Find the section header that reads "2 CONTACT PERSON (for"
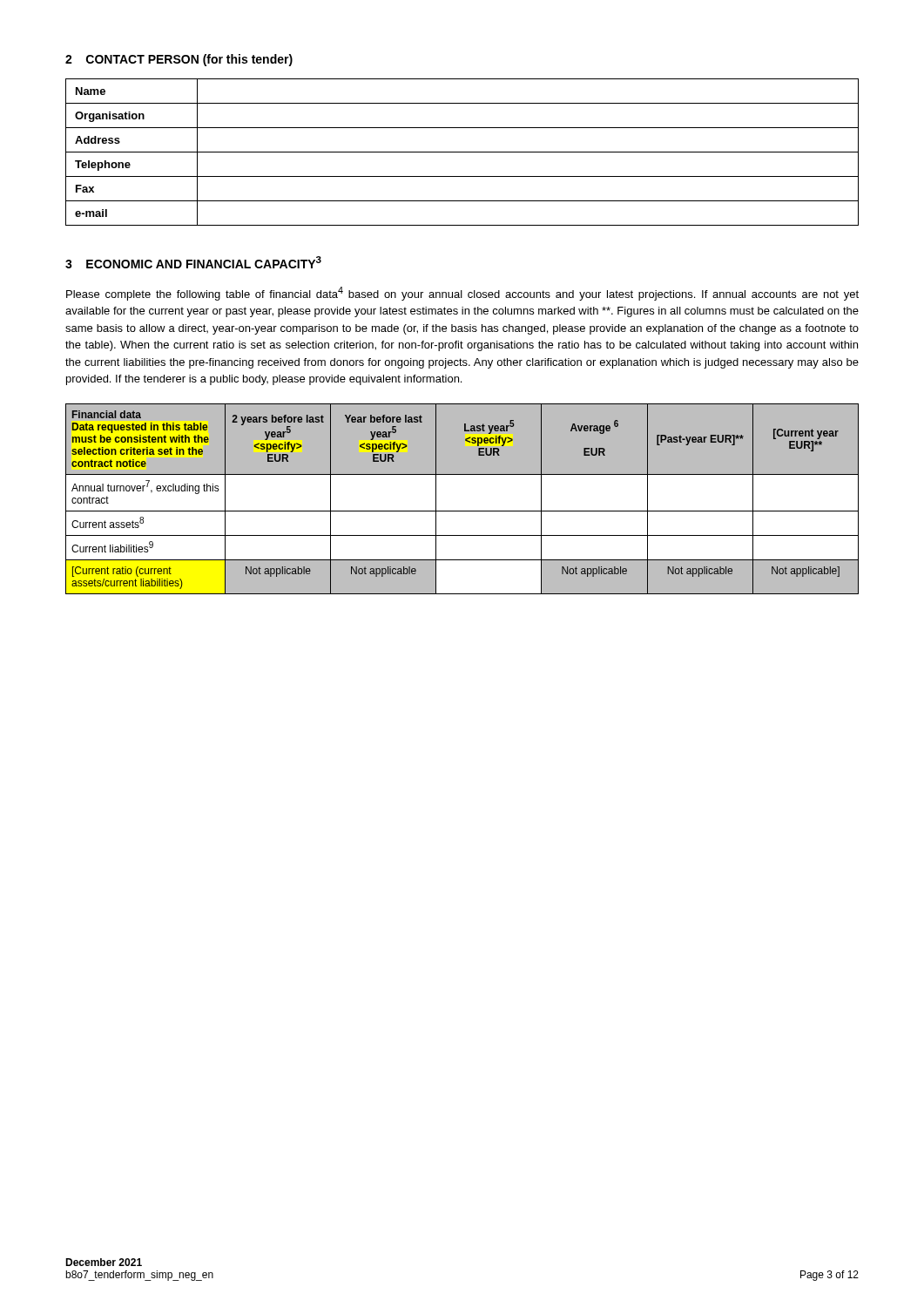The height and width of the screenshot is (1307, 924). (x=179, y=59)
